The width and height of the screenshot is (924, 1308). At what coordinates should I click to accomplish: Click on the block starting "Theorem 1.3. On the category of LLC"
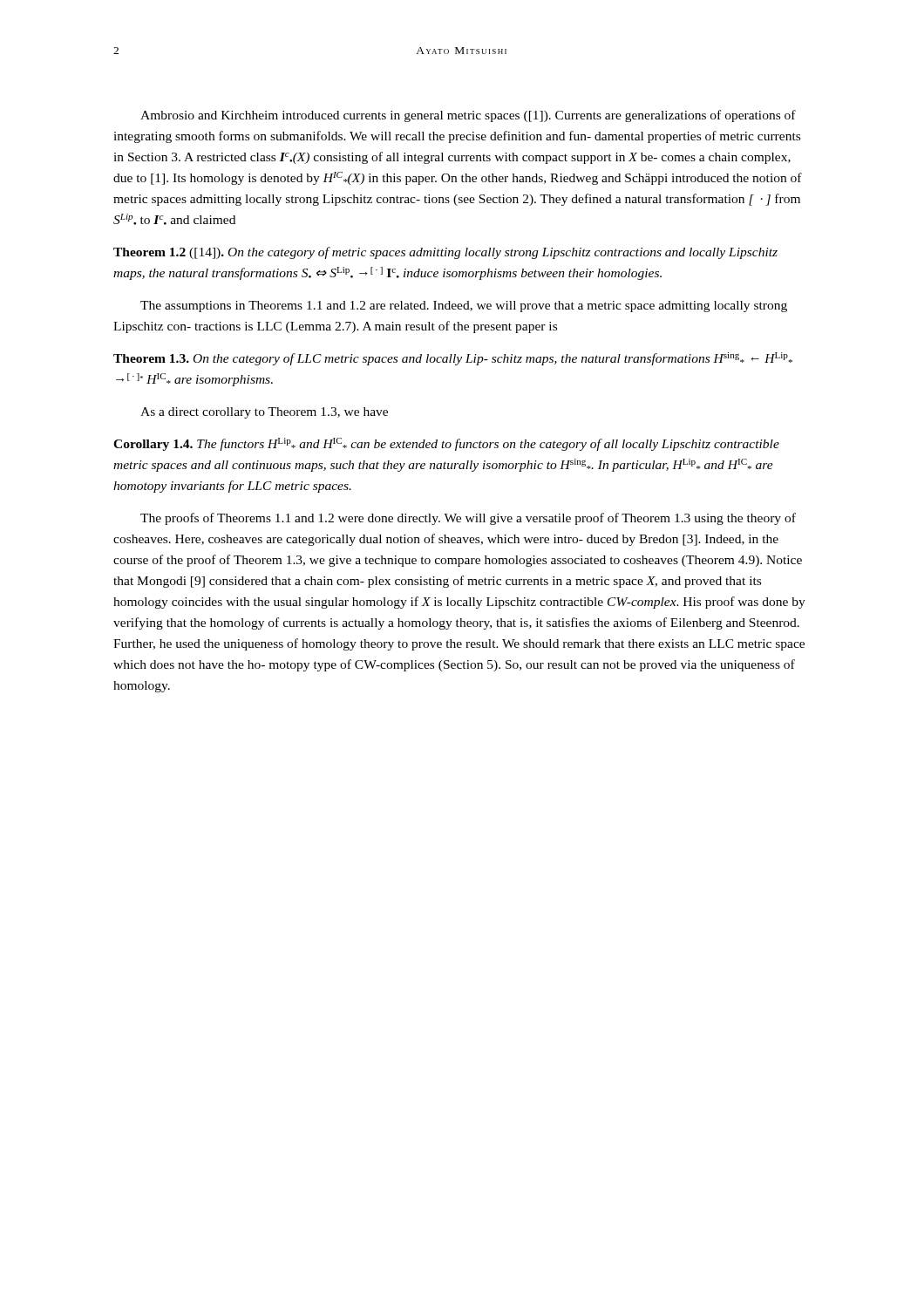pyautogui.click(x=462, y=369)
